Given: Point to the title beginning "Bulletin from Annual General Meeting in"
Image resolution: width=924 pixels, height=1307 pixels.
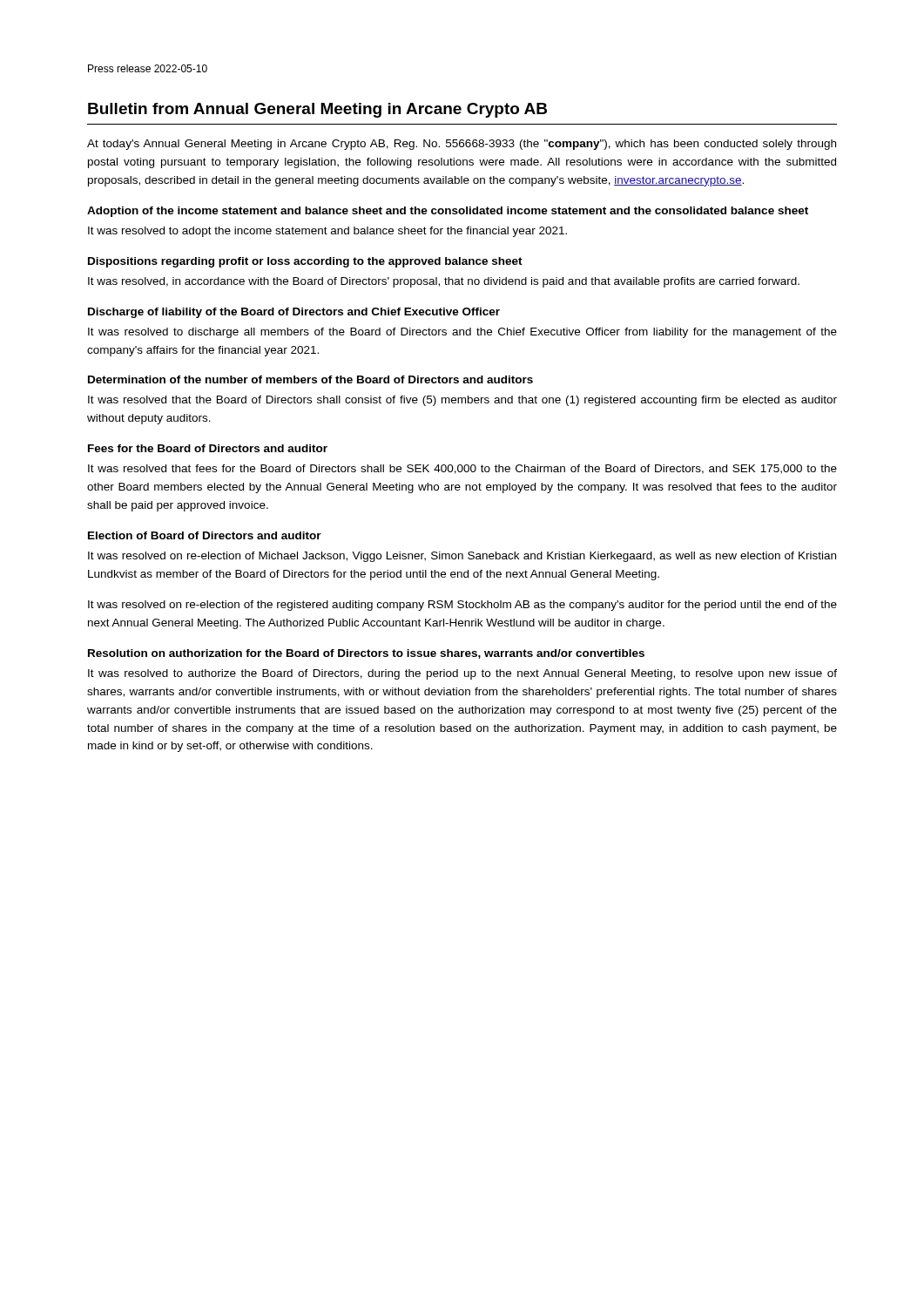Looking at the screenshot, I should click(317, 108).
